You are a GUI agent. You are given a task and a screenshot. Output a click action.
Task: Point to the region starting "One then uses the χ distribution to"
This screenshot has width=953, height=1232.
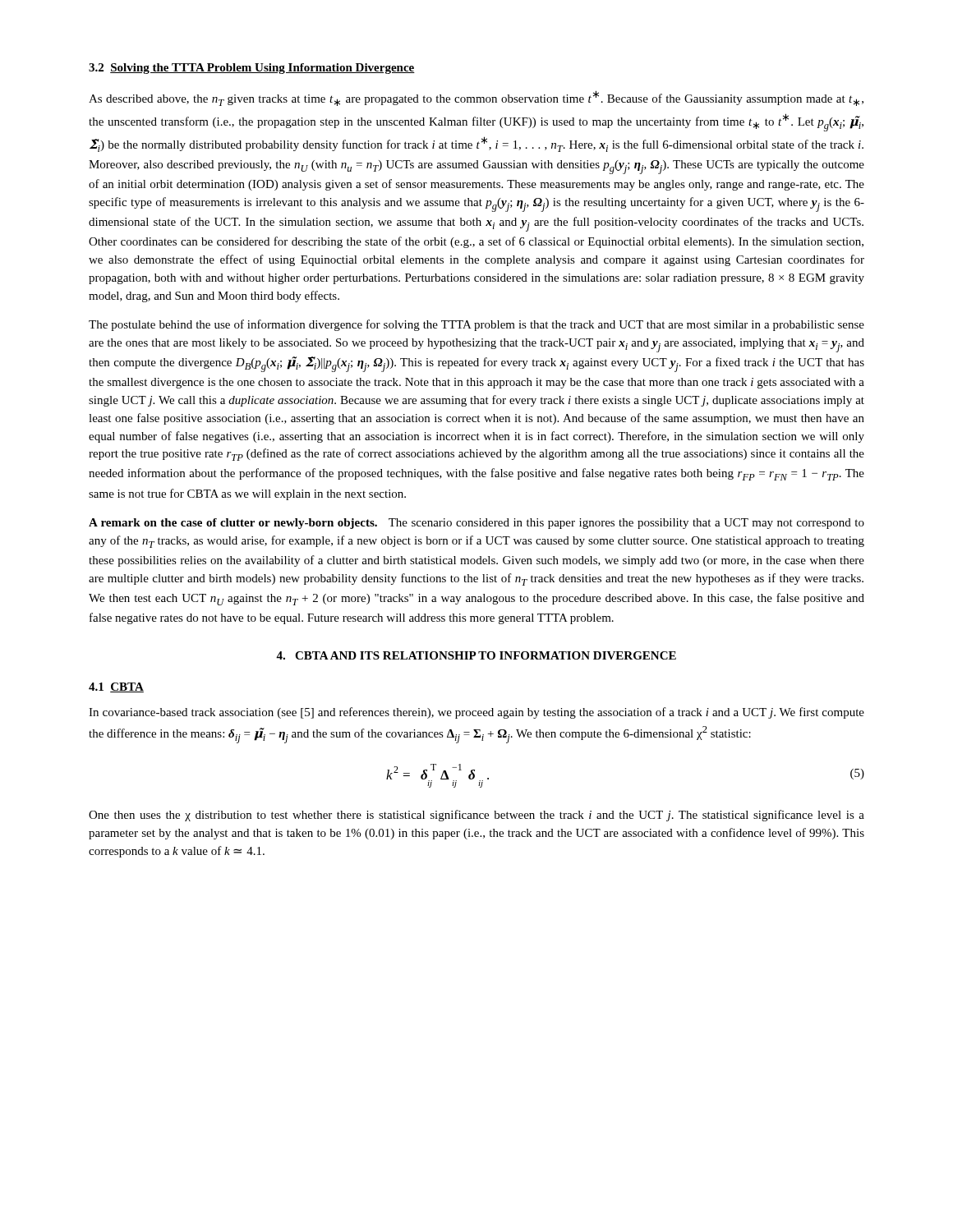(476, 833)
